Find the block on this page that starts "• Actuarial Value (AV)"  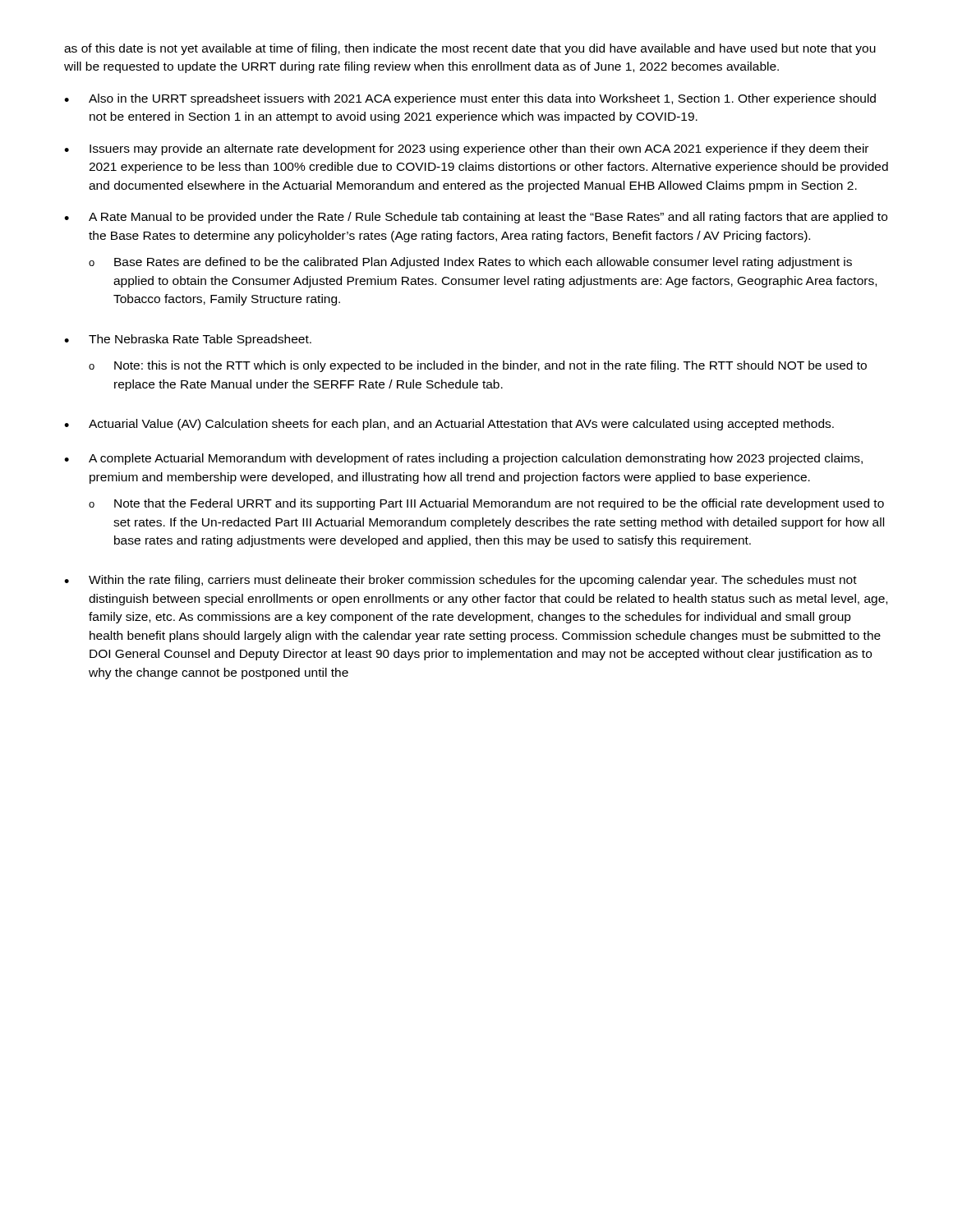pyautogui.click(x=476, y=426)
